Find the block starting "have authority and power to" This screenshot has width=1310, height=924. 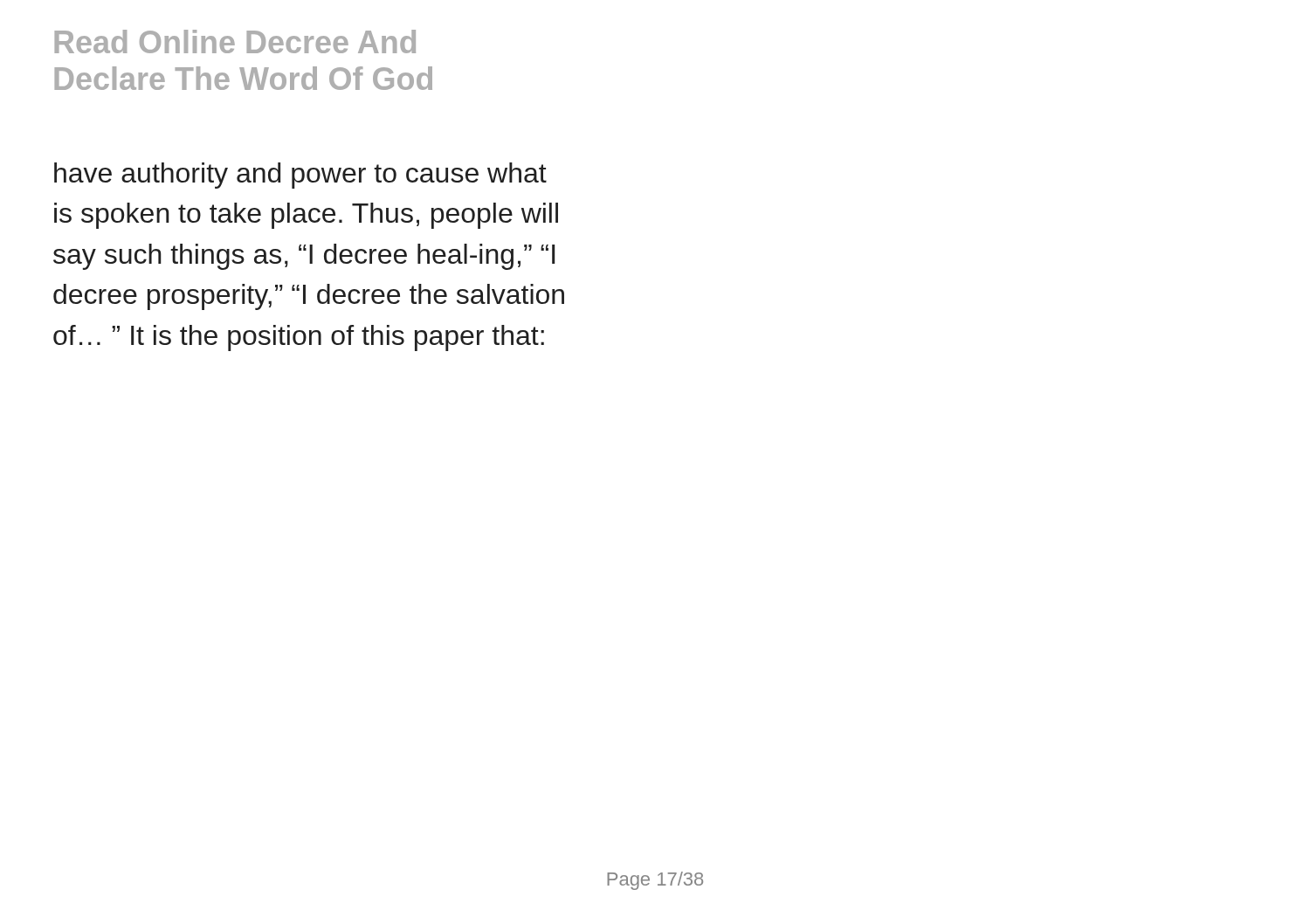[x=310, y=254]
